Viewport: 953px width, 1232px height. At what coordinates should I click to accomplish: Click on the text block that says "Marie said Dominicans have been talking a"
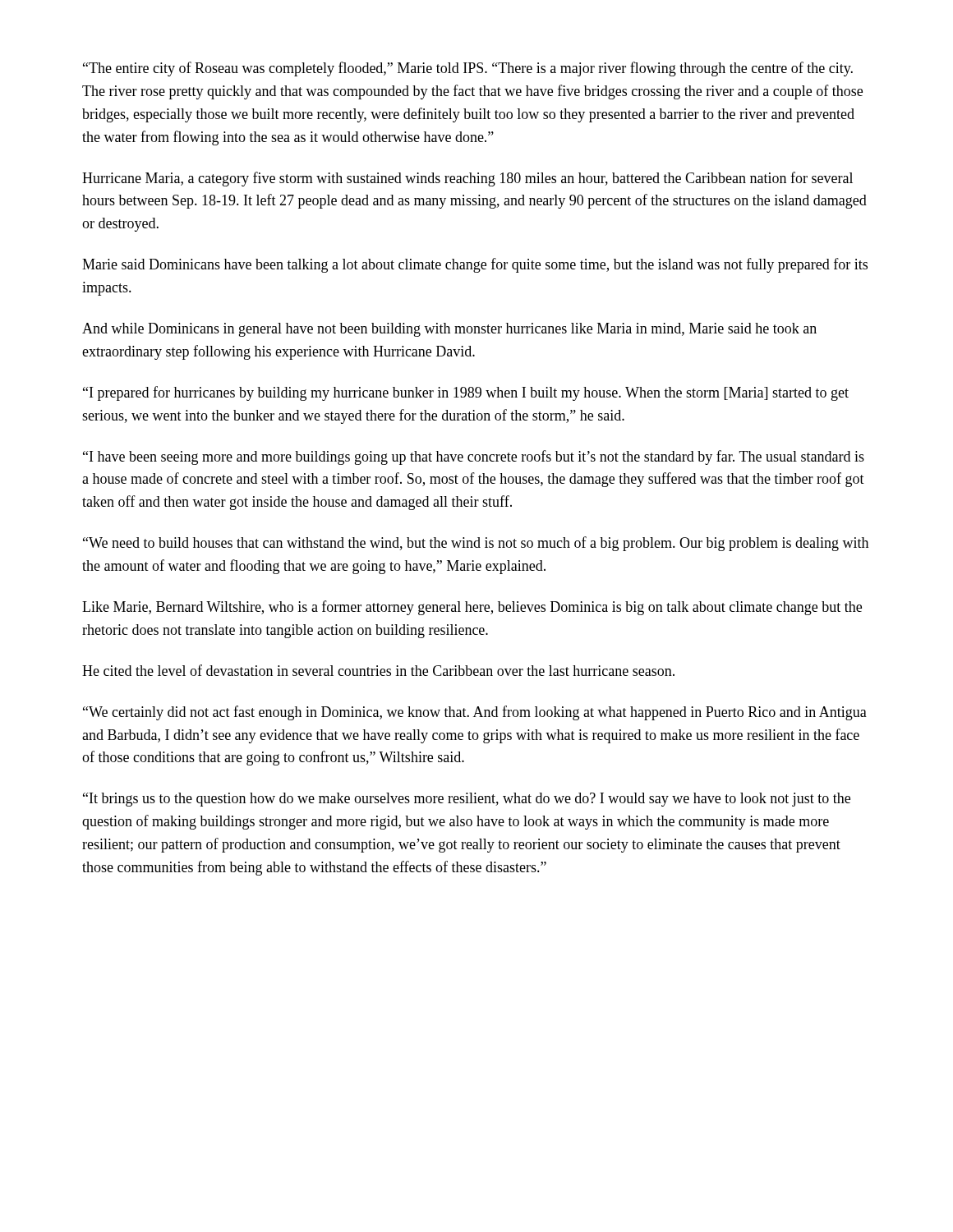click(475, 276)
